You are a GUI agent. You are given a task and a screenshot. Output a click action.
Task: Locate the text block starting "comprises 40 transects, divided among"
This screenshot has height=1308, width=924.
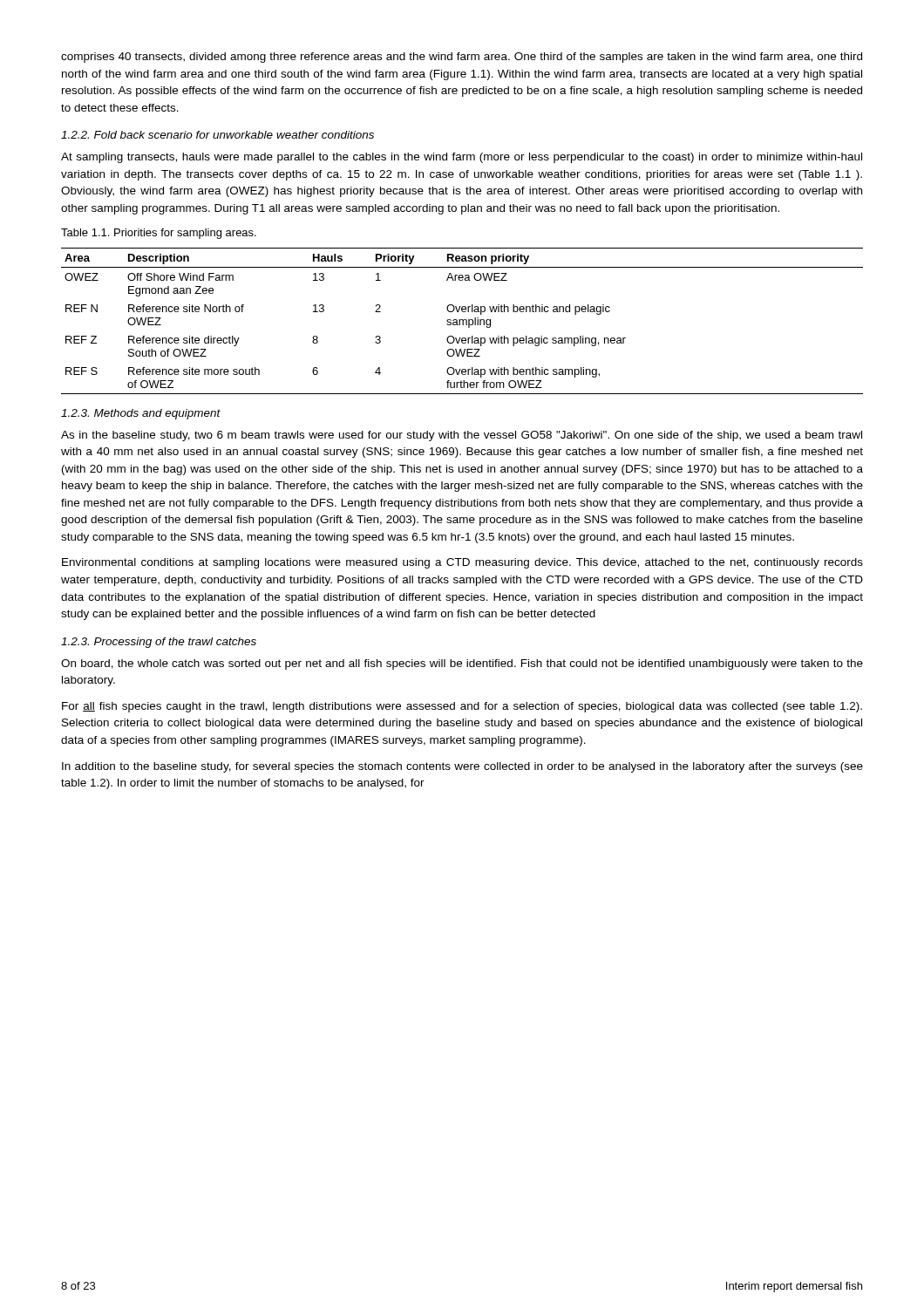[x=462, y=82]
